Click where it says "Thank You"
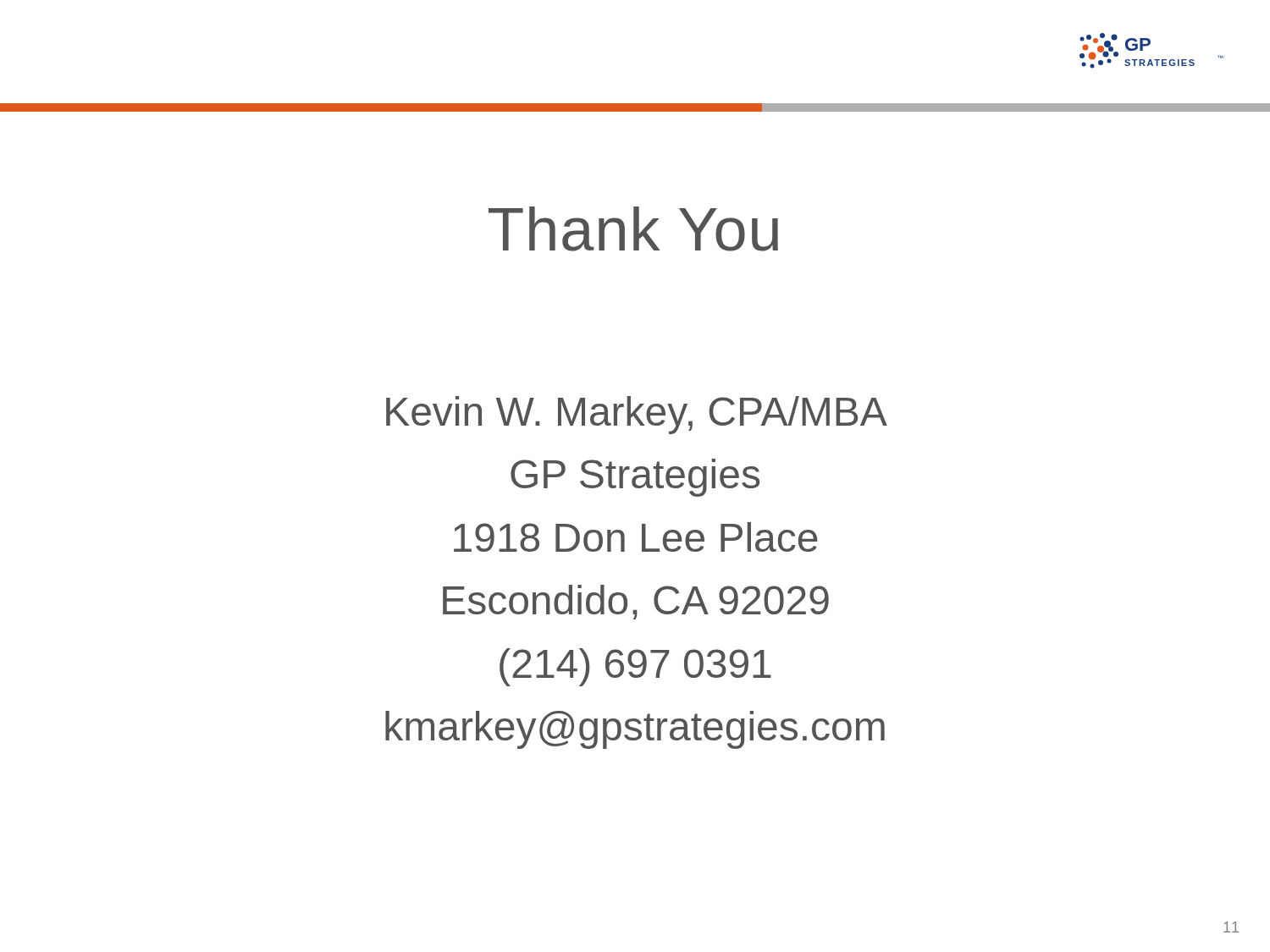The height and width of the screenshot is (952, 1270). click(x=635, y=229)
